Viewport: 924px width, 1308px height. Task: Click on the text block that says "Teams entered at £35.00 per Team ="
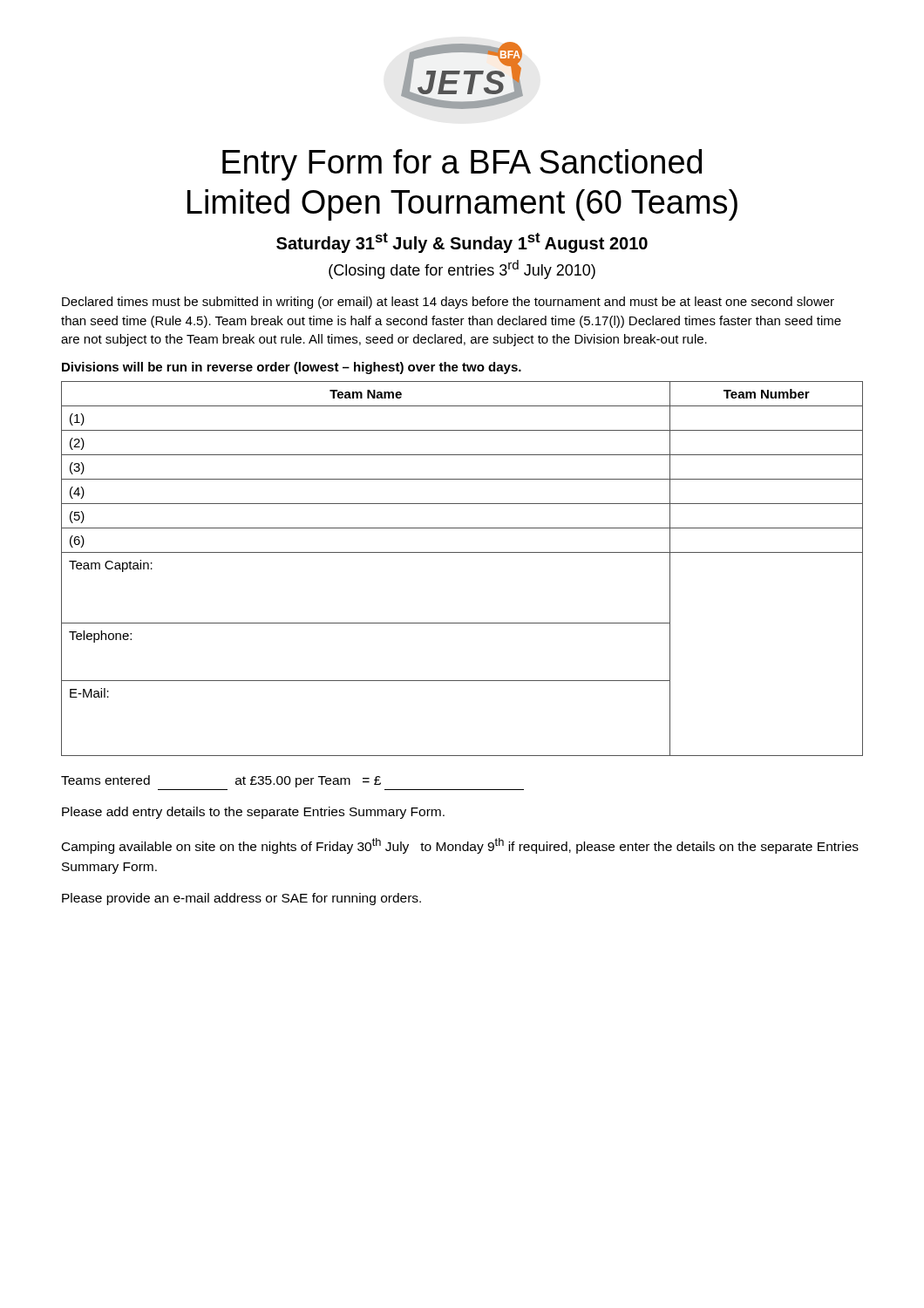(293, 781)
